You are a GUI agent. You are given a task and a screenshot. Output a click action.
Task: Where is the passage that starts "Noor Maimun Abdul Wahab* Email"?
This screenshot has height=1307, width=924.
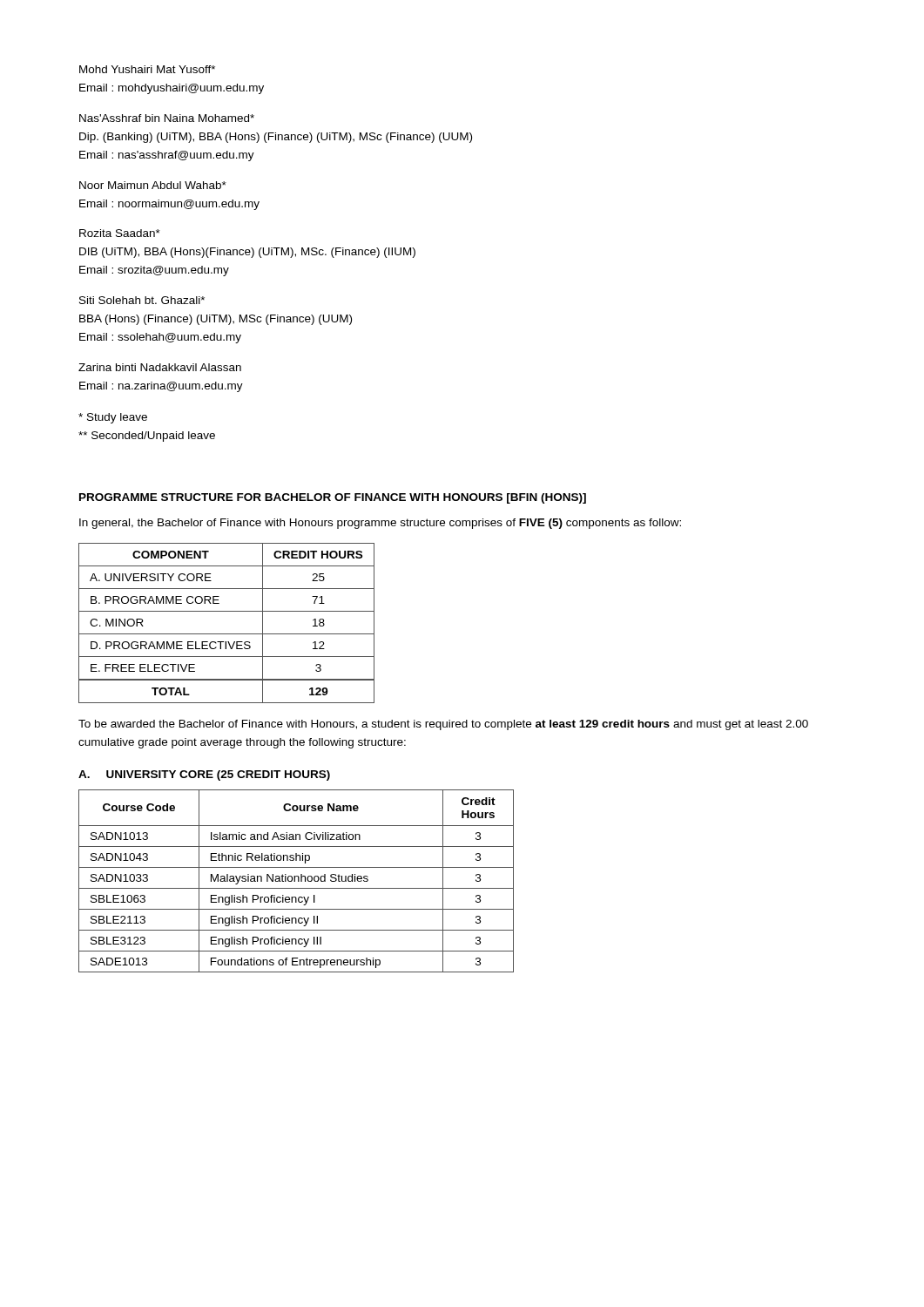point(169,194)
